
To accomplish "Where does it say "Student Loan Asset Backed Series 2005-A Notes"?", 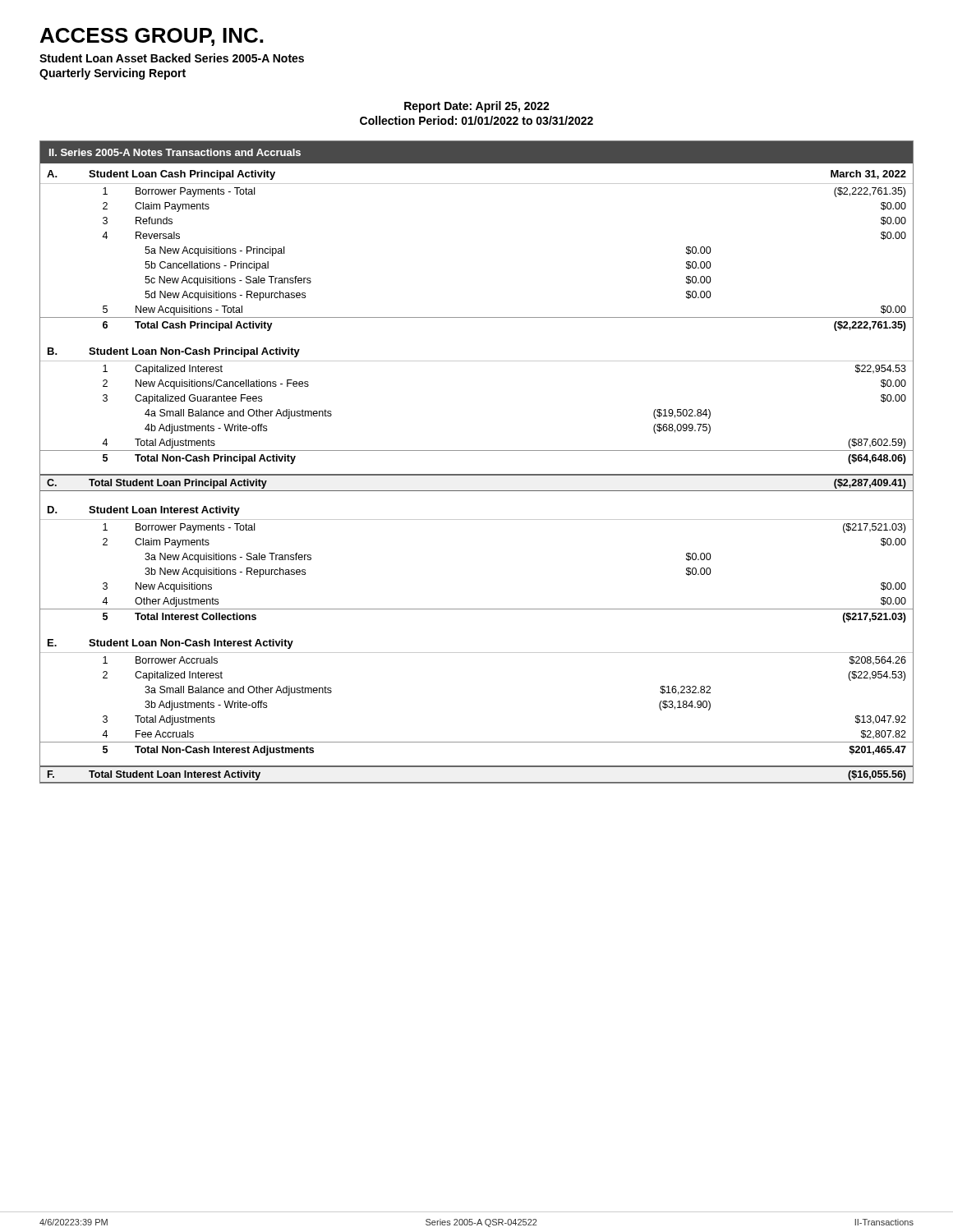I will pos(172,58).
